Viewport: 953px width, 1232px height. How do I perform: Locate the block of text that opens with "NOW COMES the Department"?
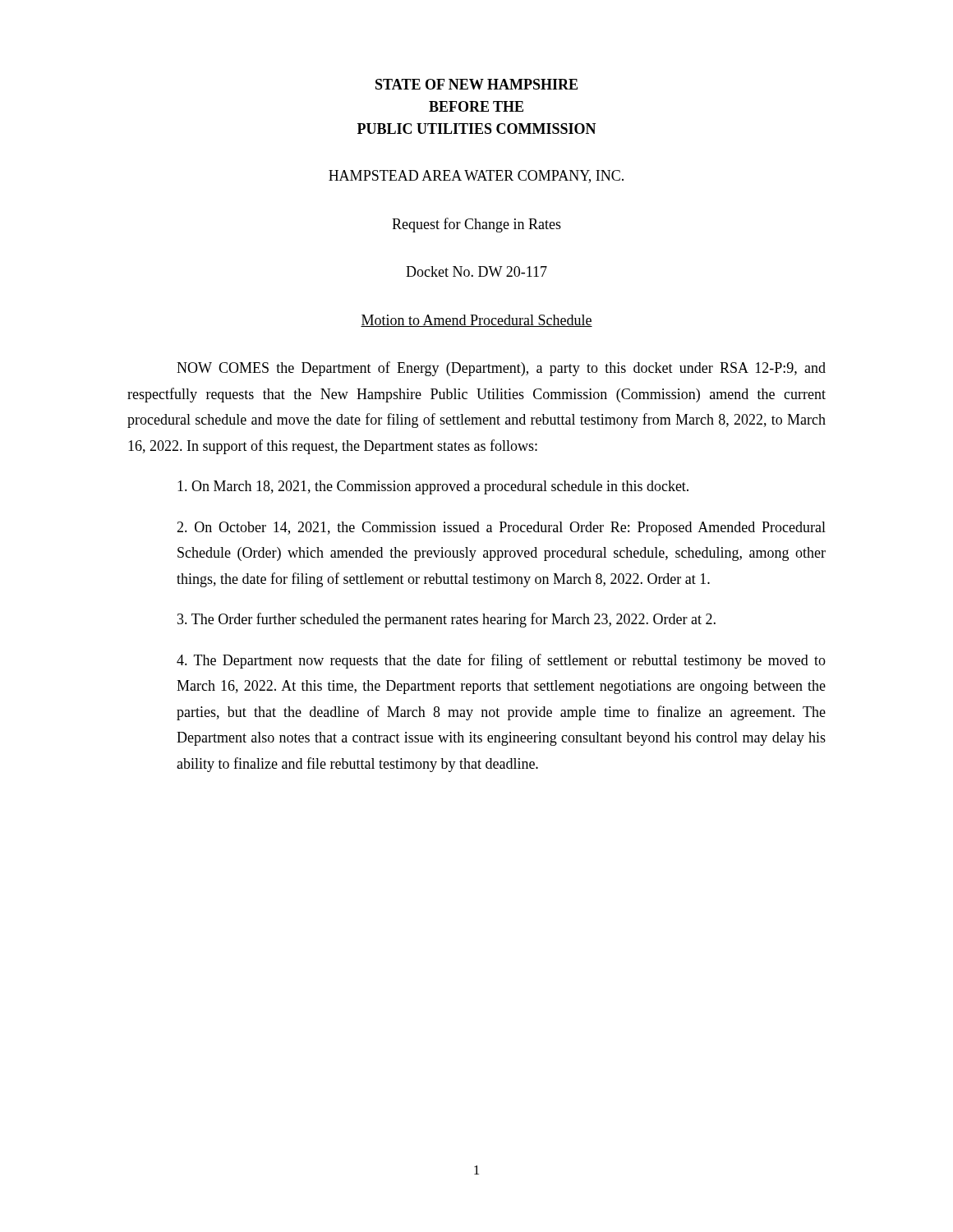tap(476, 407)
